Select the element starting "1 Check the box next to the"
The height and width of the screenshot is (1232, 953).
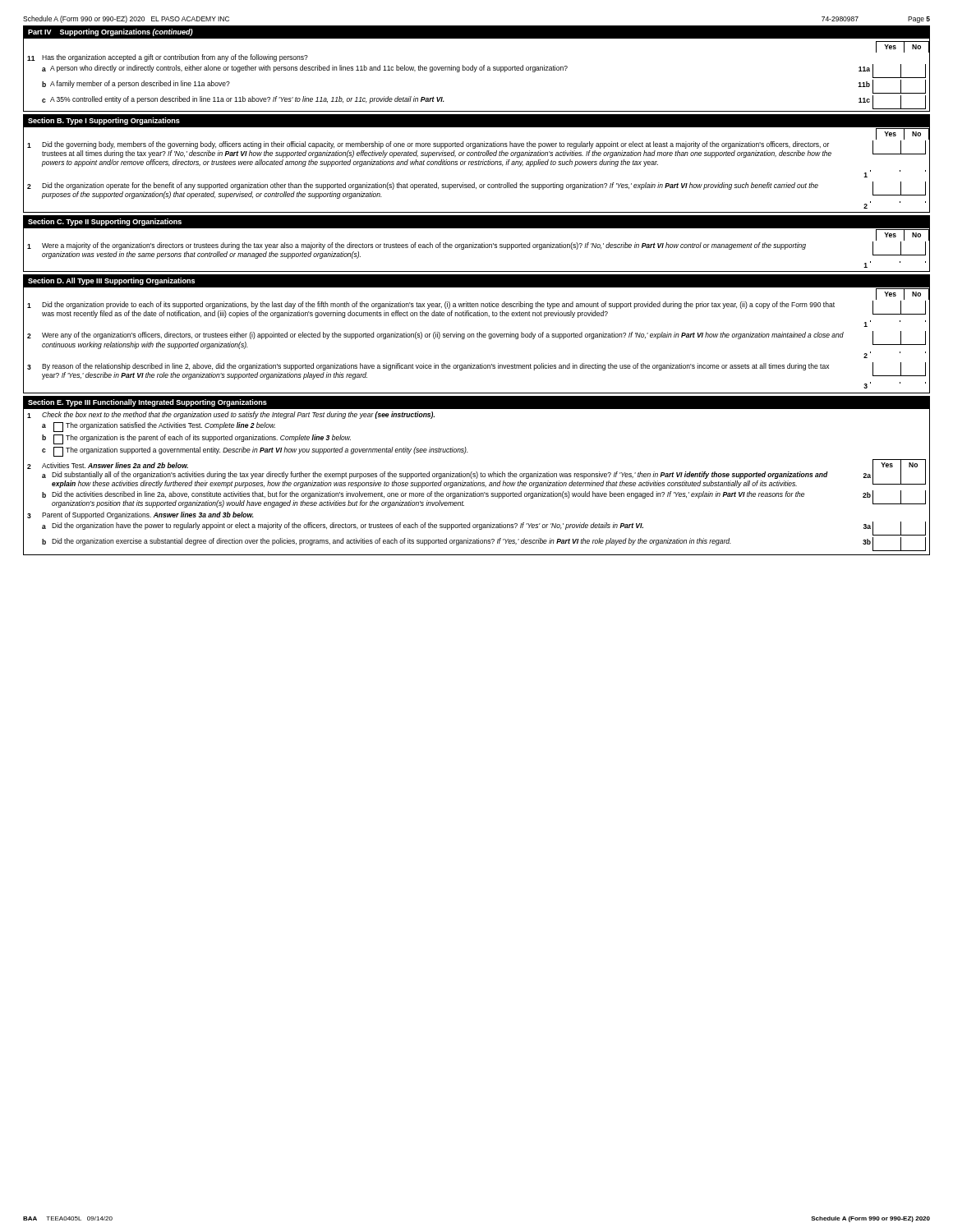pyautogui.click(x=476, y=415)
